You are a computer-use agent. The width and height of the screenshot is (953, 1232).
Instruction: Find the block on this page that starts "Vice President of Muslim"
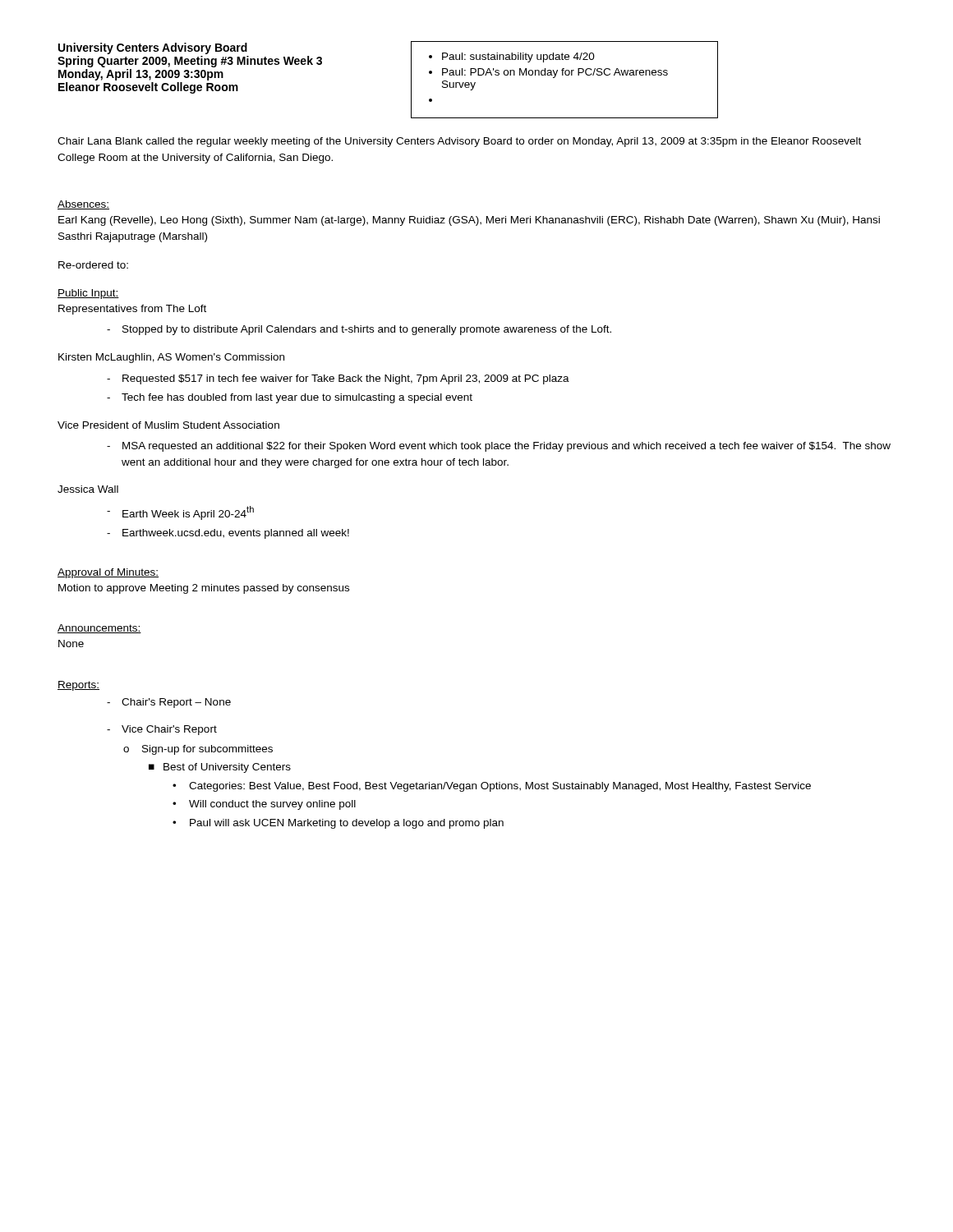tap(169, 425)
